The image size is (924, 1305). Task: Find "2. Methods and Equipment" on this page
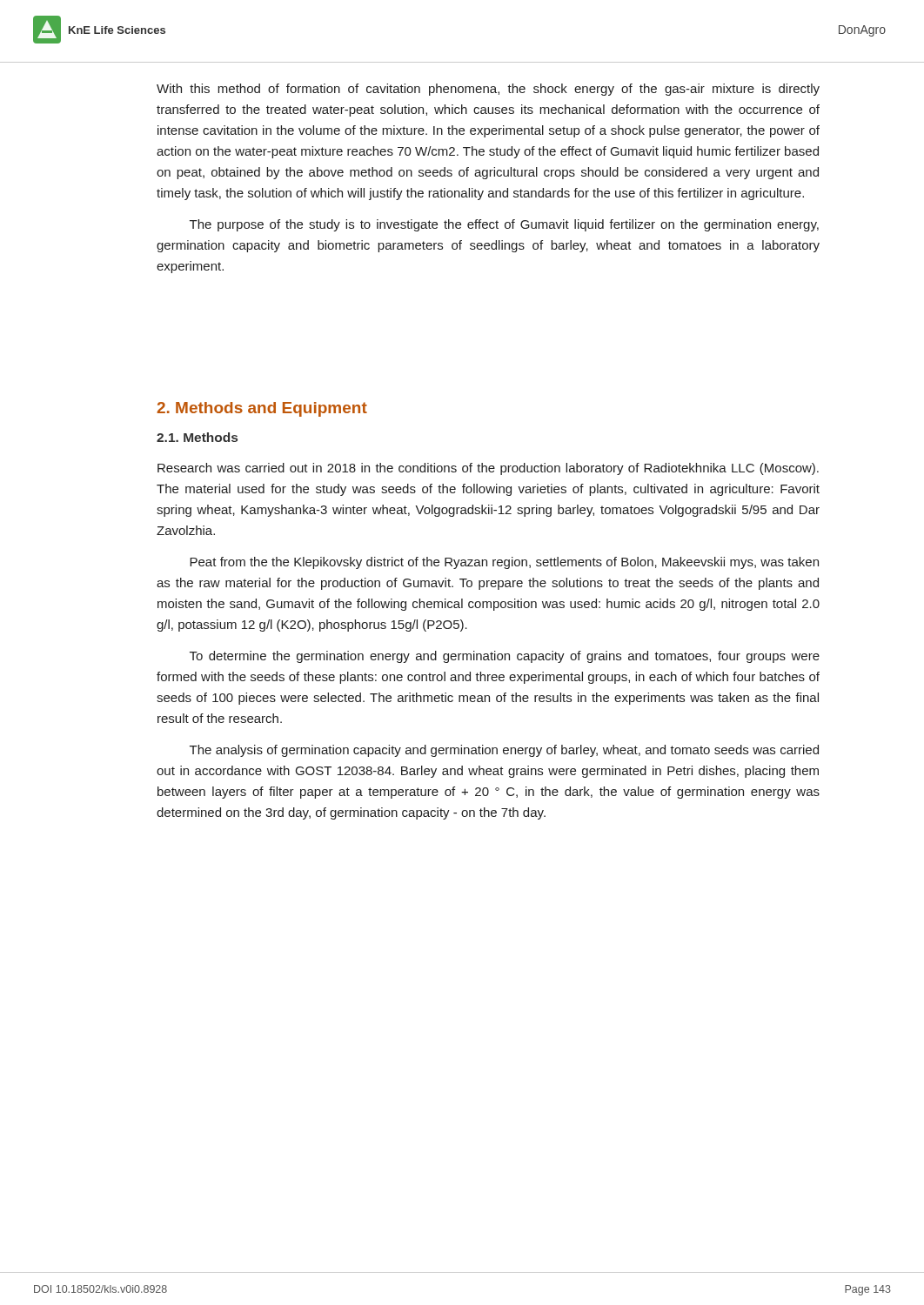pos(262,408)
